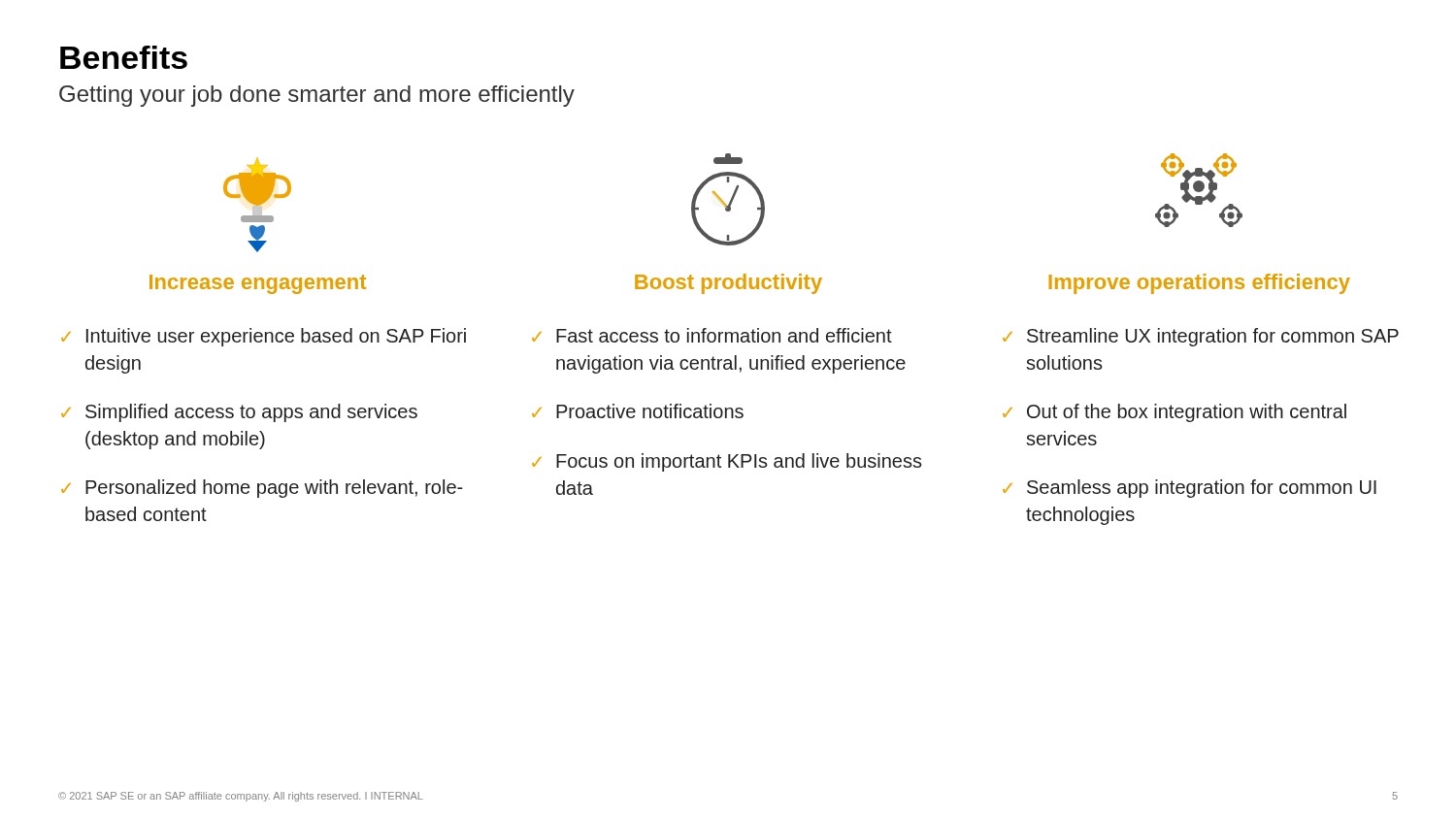This screenshot has height=819, width=1456.
Task: Click on the section header that reads "Boost productivity"
Action: tap(728, 282)
